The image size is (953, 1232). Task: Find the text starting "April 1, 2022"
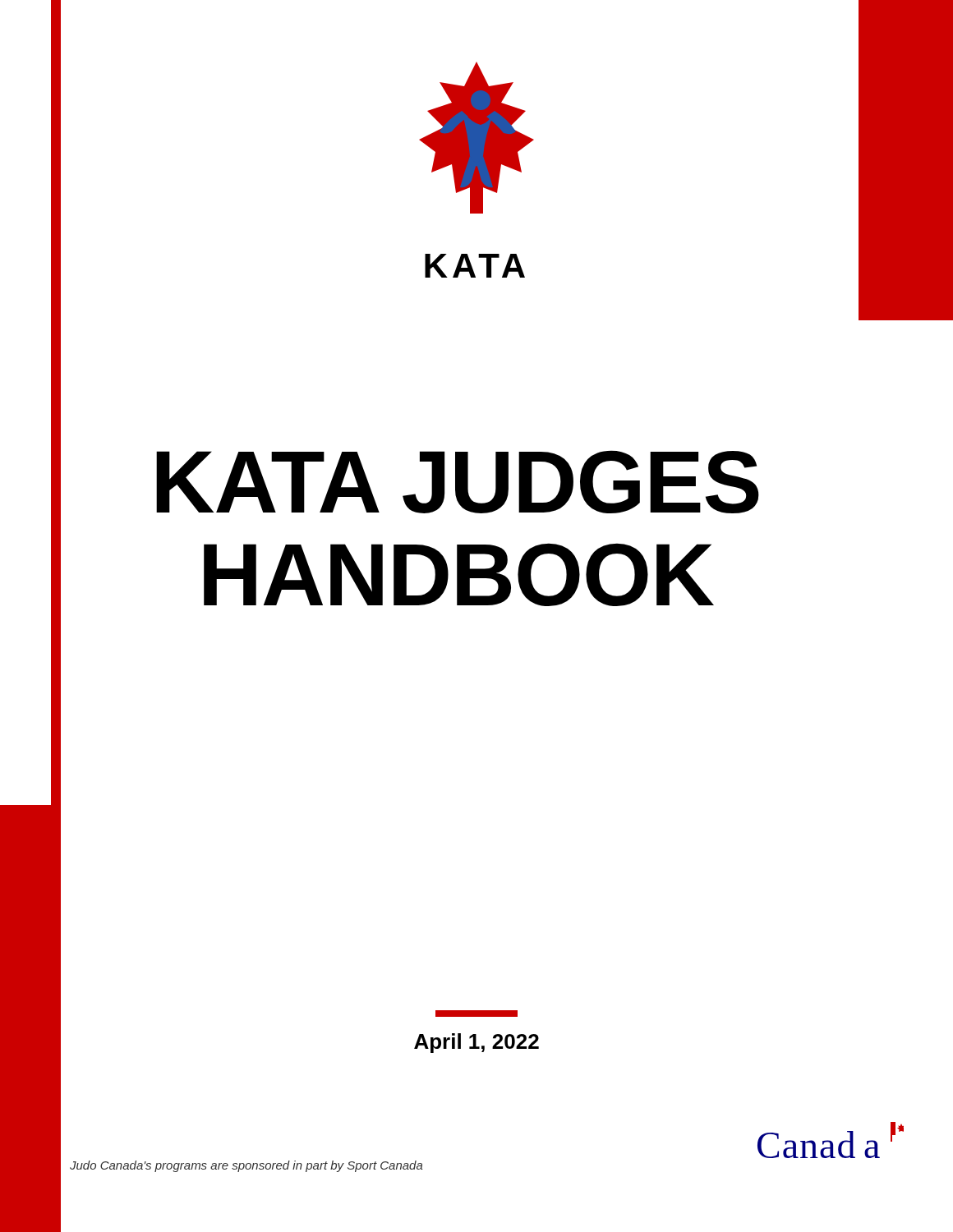(x=476, y=1041)
